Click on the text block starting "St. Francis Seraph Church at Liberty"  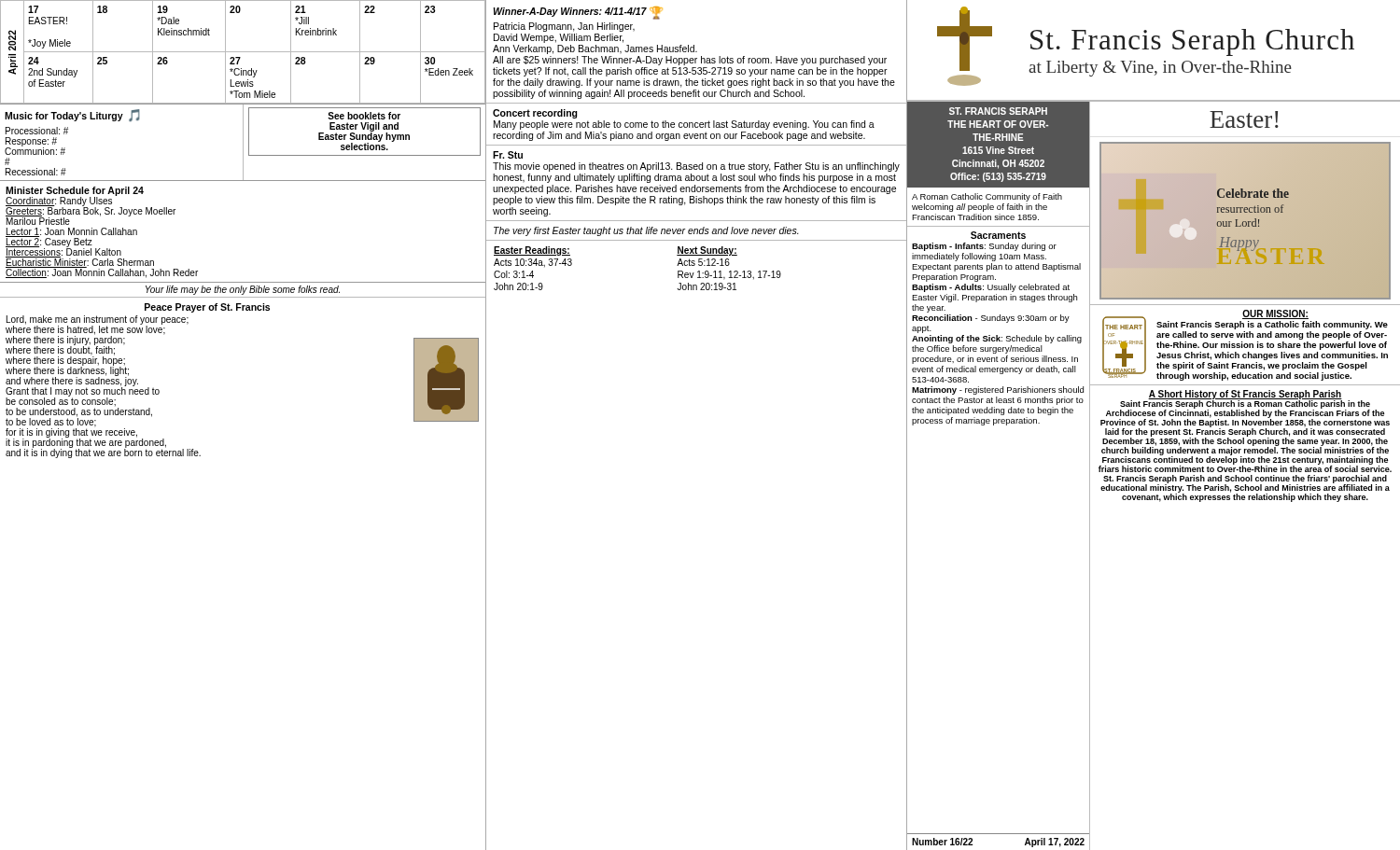click(x=1211, y=50)
